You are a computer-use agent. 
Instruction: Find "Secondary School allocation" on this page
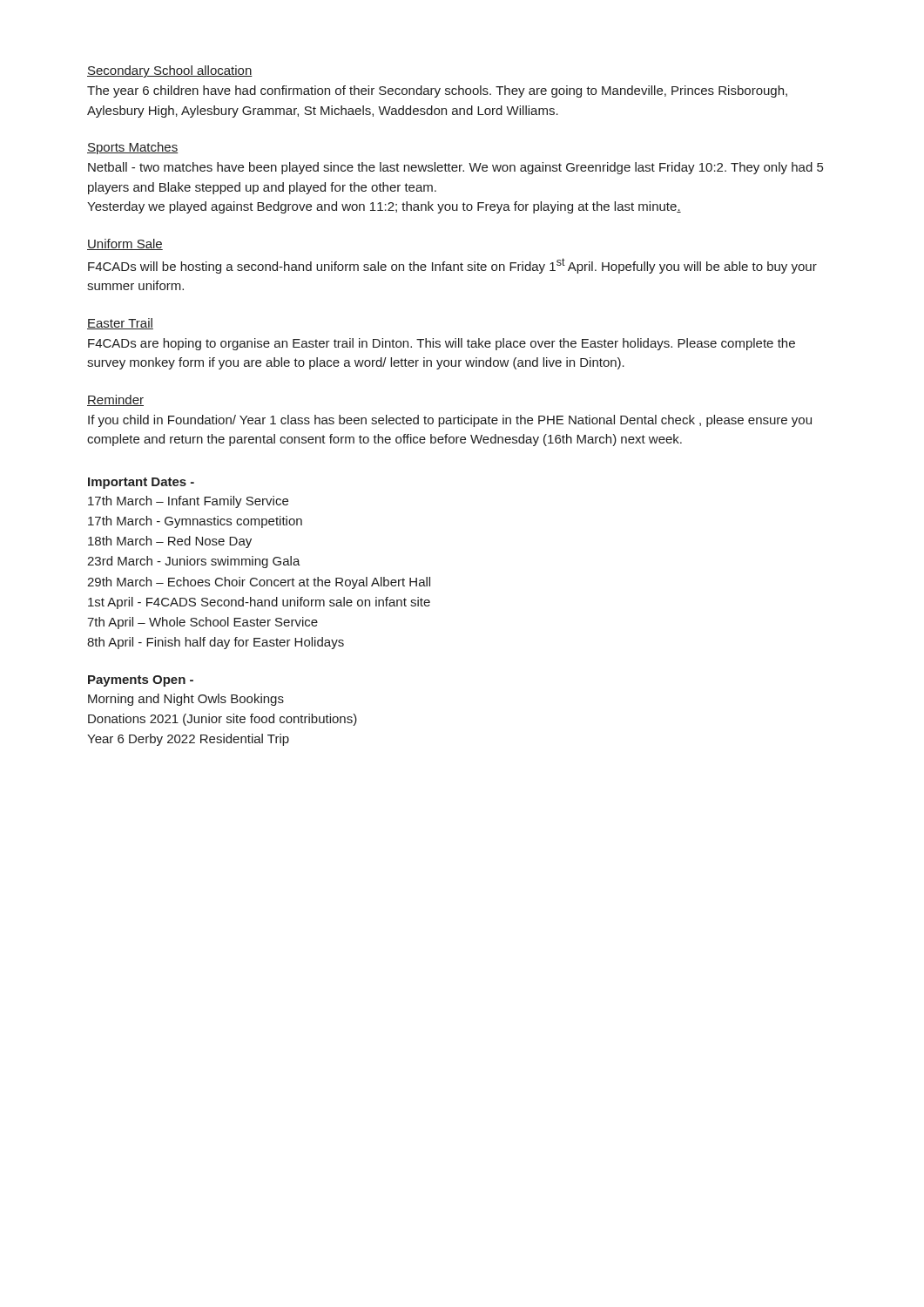[x=170, y=70]
